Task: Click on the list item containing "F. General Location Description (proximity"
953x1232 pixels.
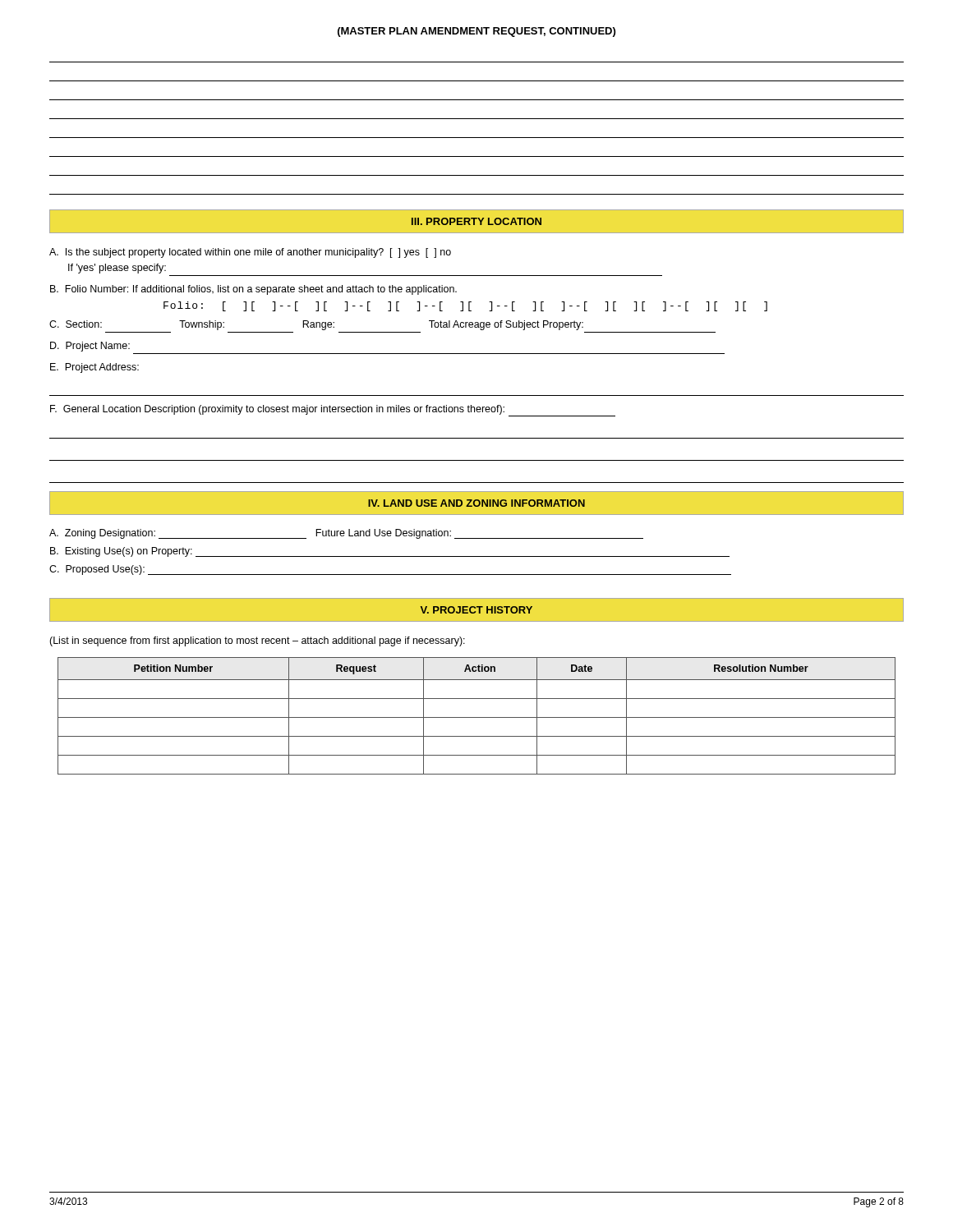Action: (476, 443)
